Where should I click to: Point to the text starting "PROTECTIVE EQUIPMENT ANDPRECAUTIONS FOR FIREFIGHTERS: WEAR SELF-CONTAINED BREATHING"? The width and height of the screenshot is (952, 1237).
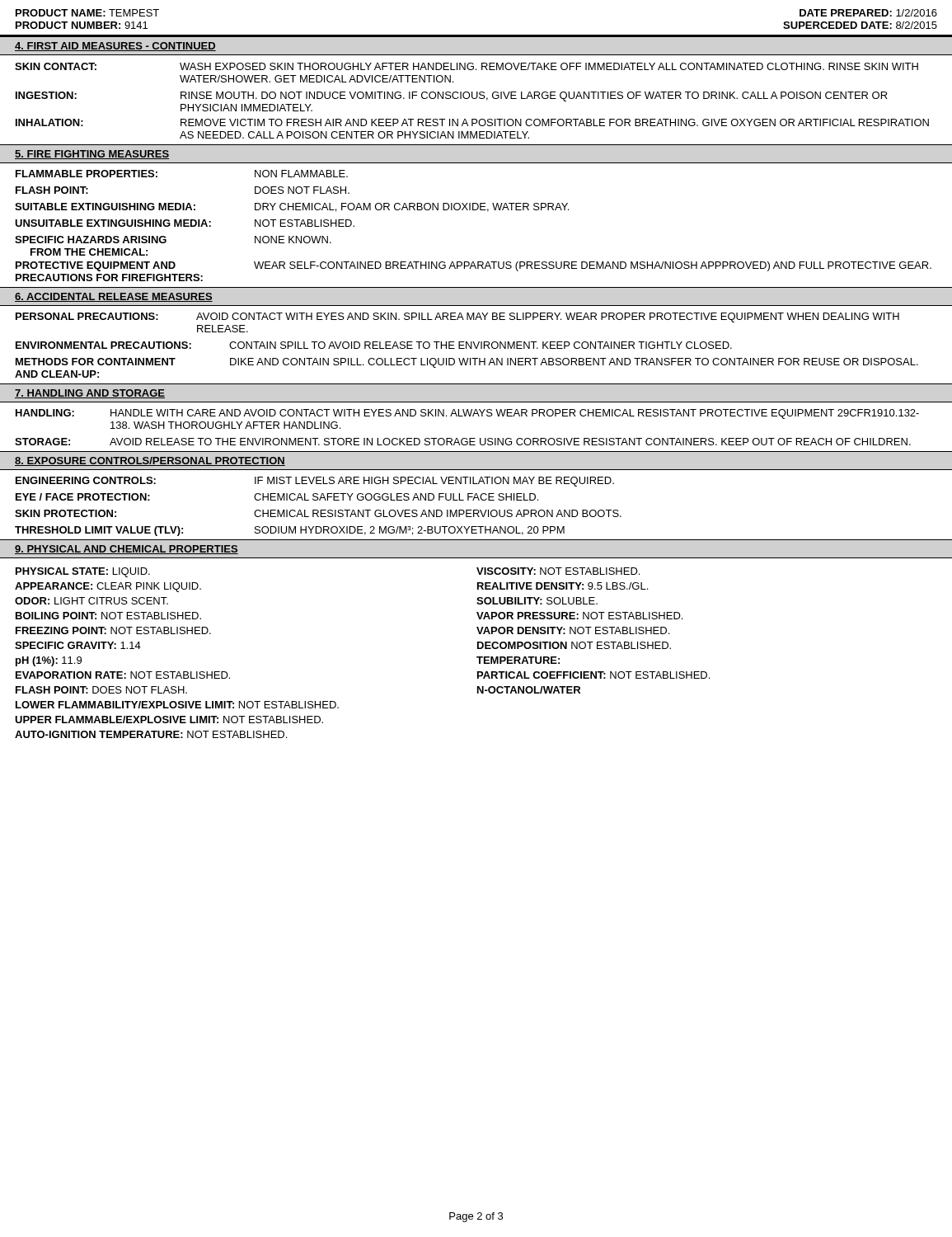click(476, 271)
